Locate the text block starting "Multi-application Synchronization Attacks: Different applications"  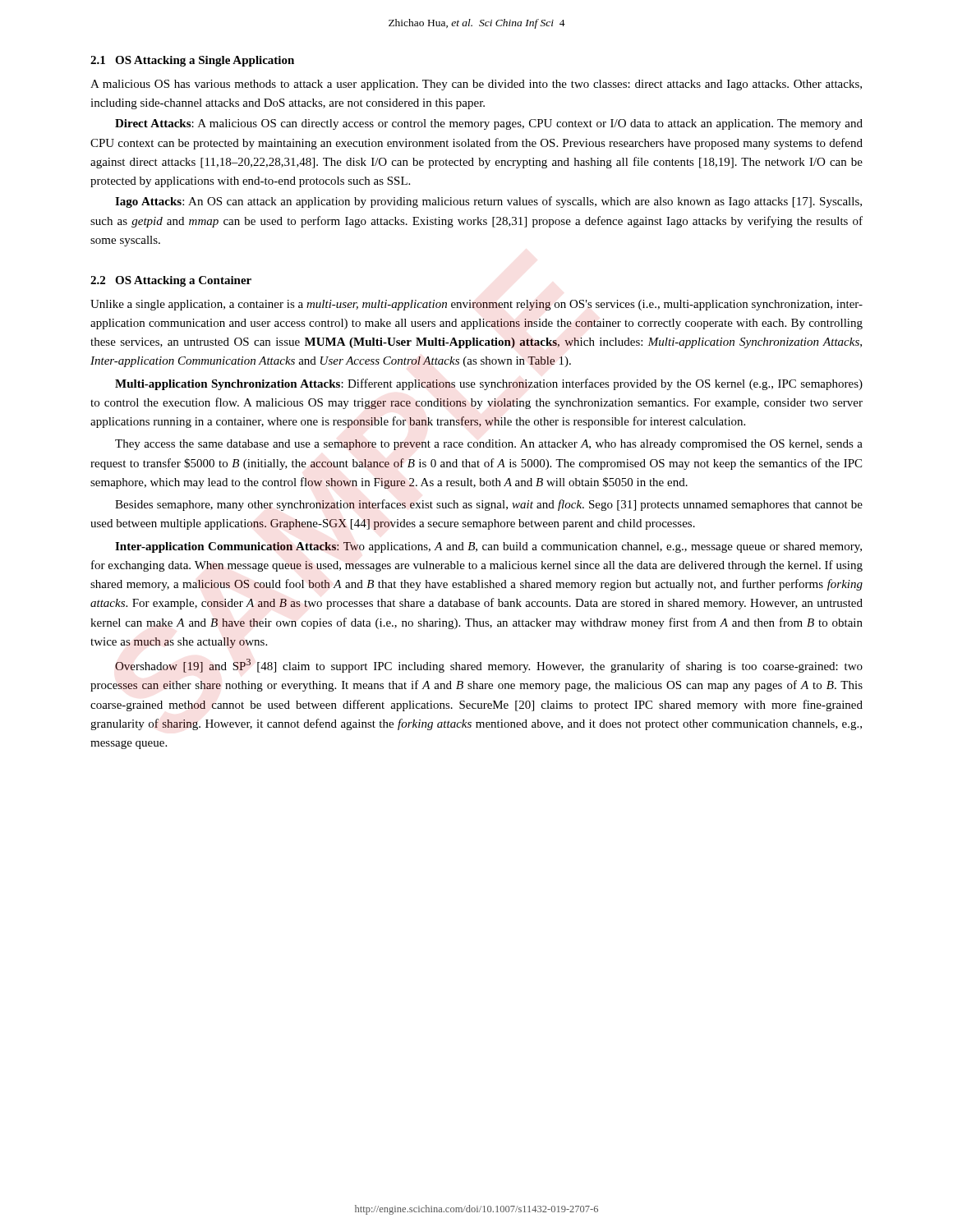pyautogui.click(x=476, y=403)
